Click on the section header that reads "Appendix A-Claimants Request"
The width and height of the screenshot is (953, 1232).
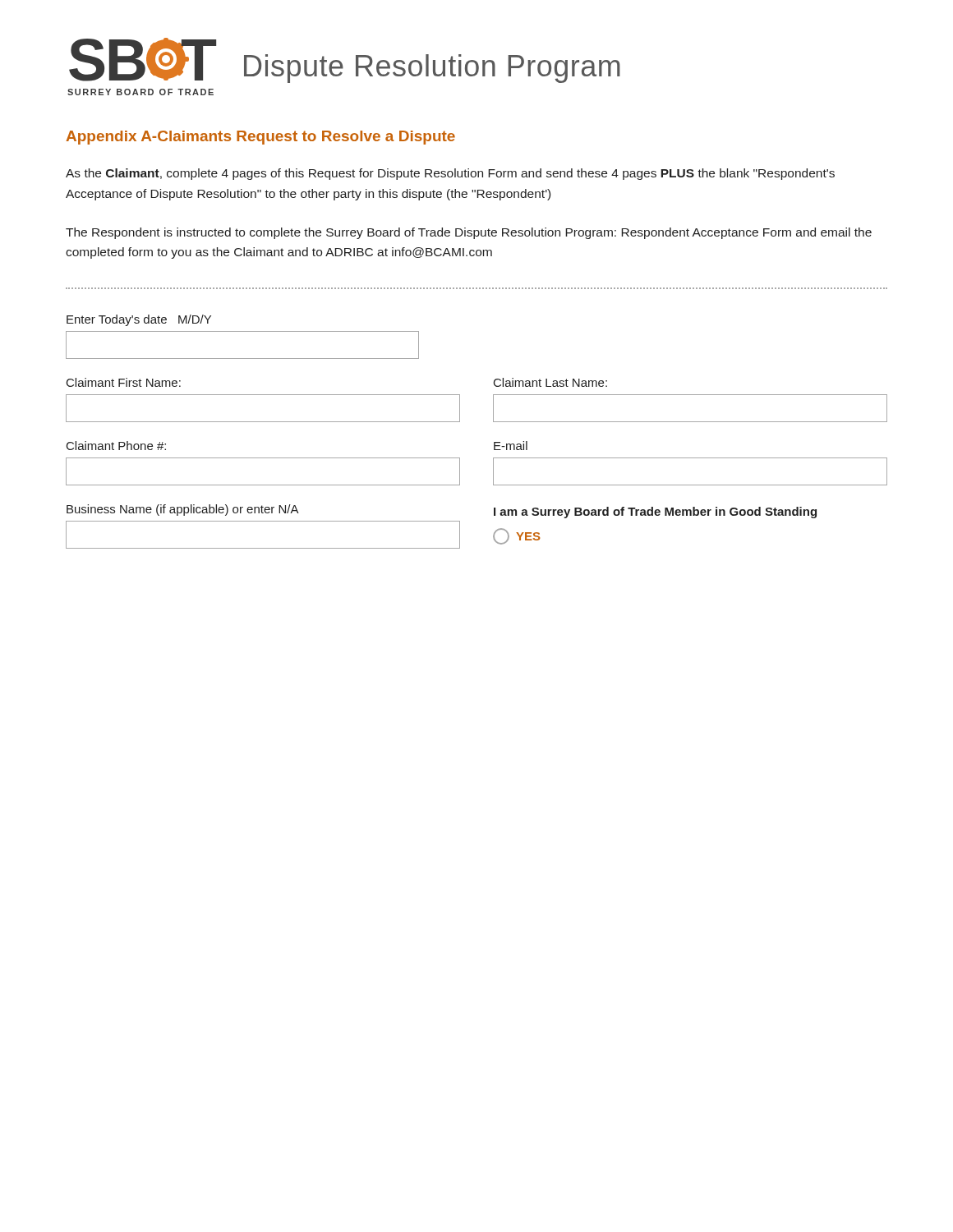click(x=261, y=136)
